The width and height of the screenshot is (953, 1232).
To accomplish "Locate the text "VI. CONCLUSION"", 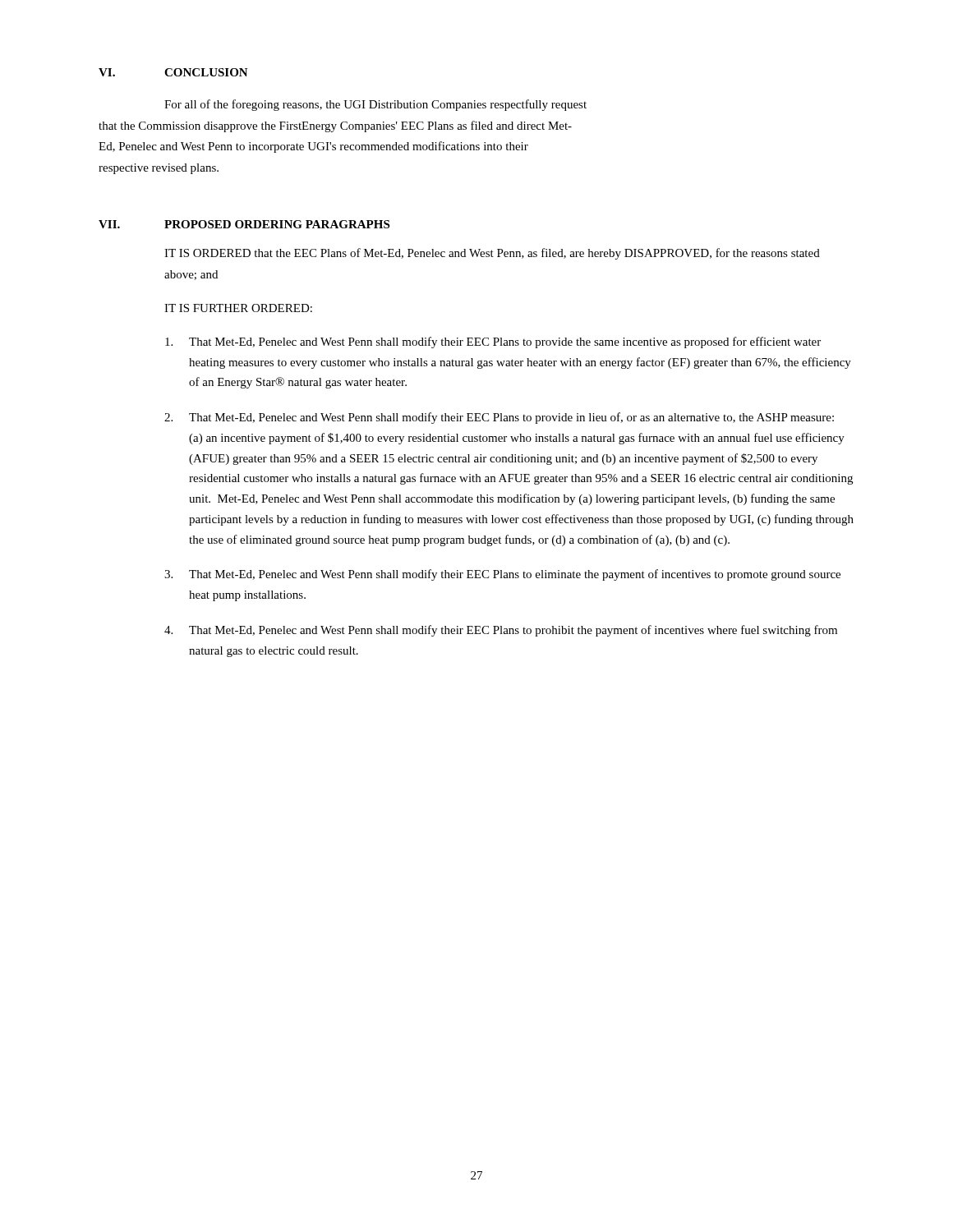I will 173,73.
